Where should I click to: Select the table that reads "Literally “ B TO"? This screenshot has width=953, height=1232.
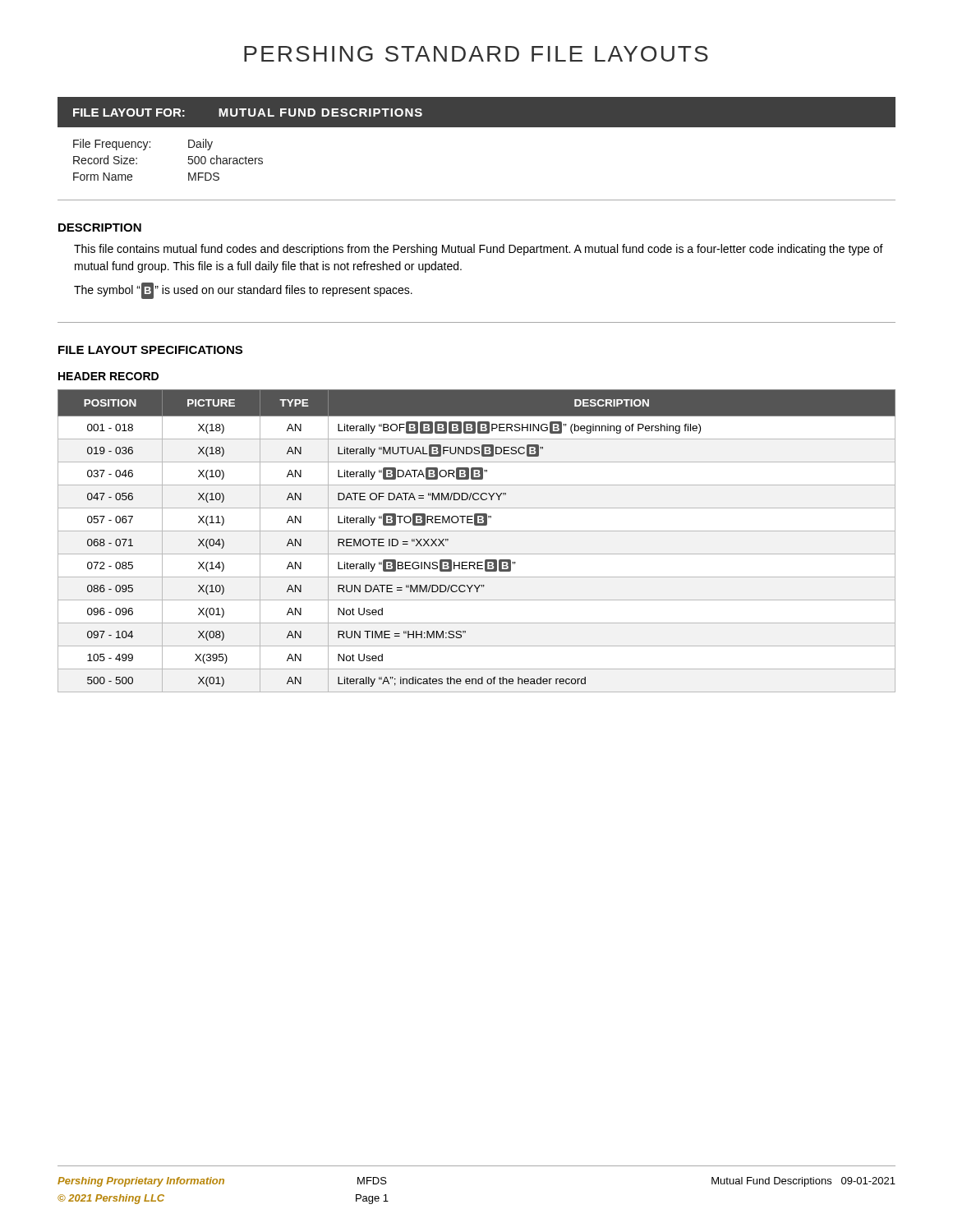point(476,541)
